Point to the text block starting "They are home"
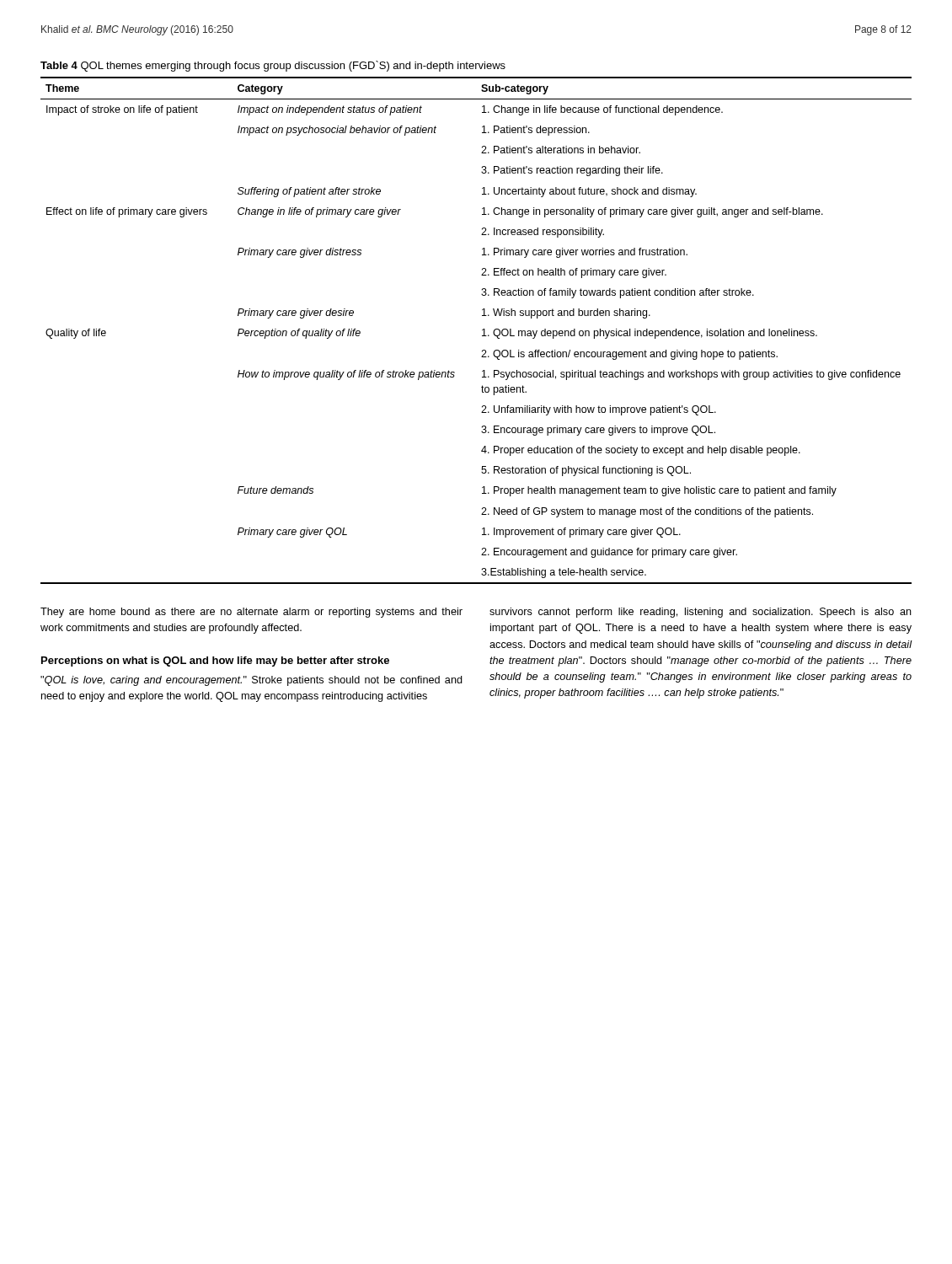The image size is (952, 1264). click(x=251, y=620)
